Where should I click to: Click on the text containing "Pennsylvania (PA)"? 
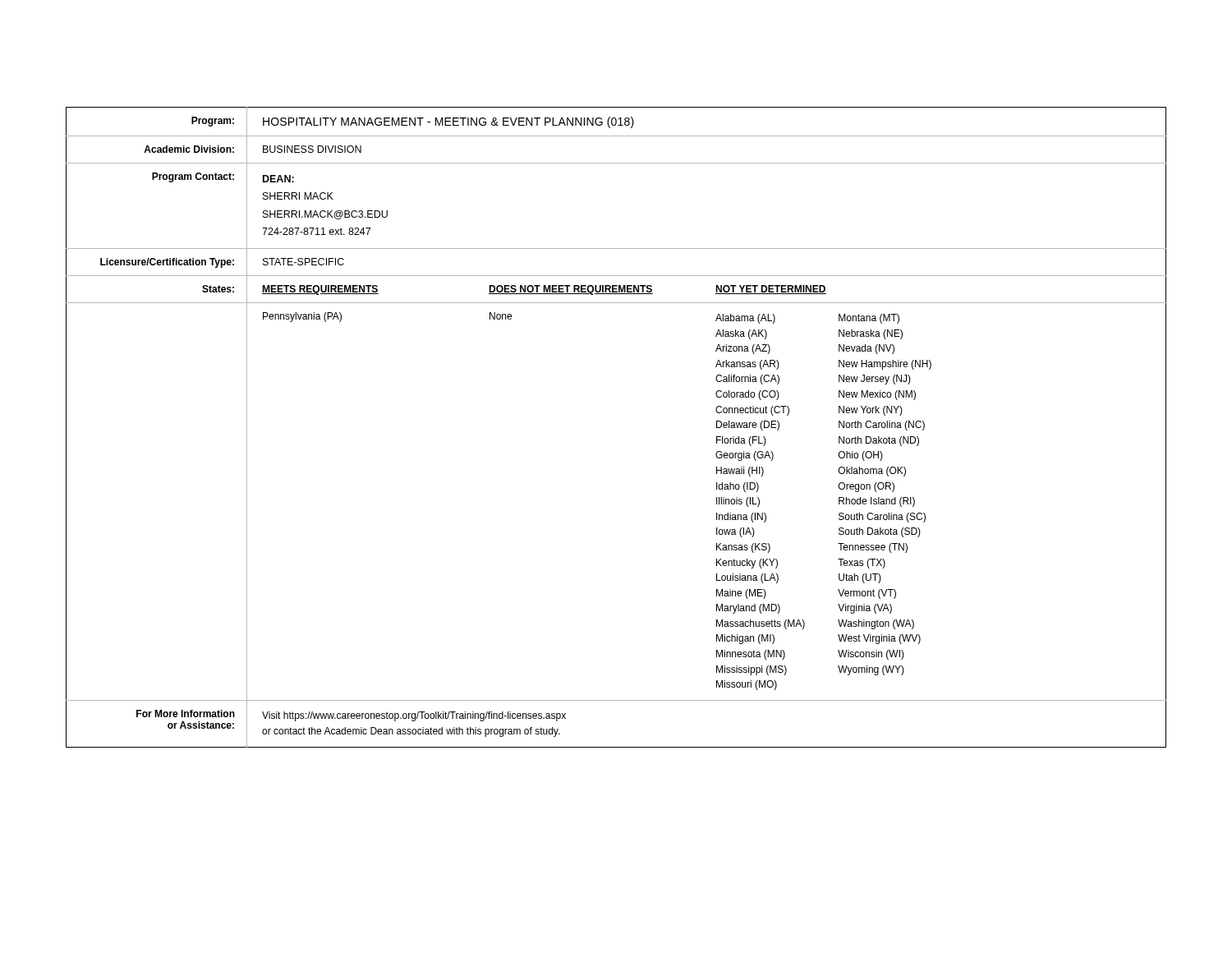(302, 316)
